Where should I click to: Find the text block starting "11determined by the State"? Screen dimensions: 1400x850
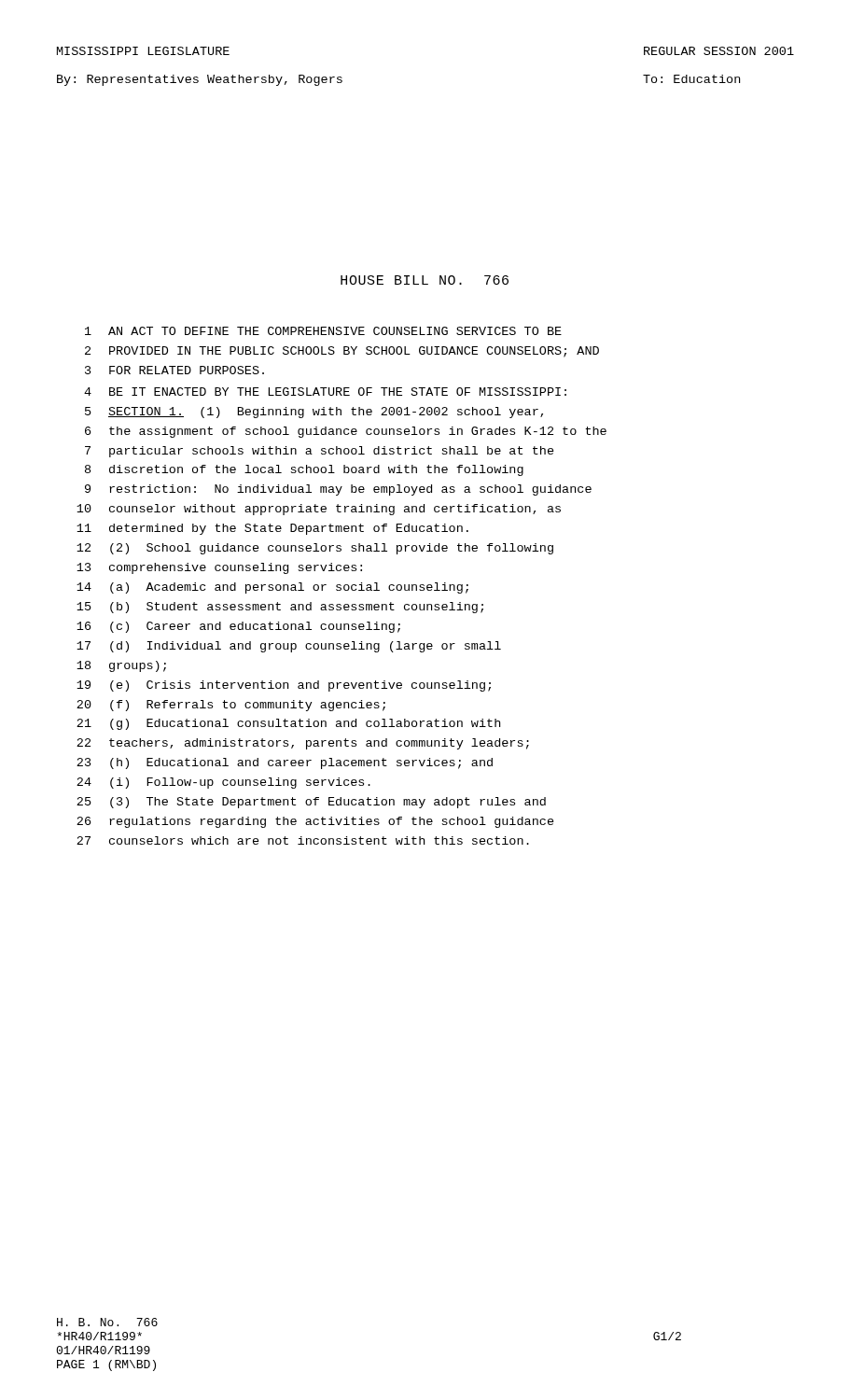pyautogui.click(x=425, y=530)
